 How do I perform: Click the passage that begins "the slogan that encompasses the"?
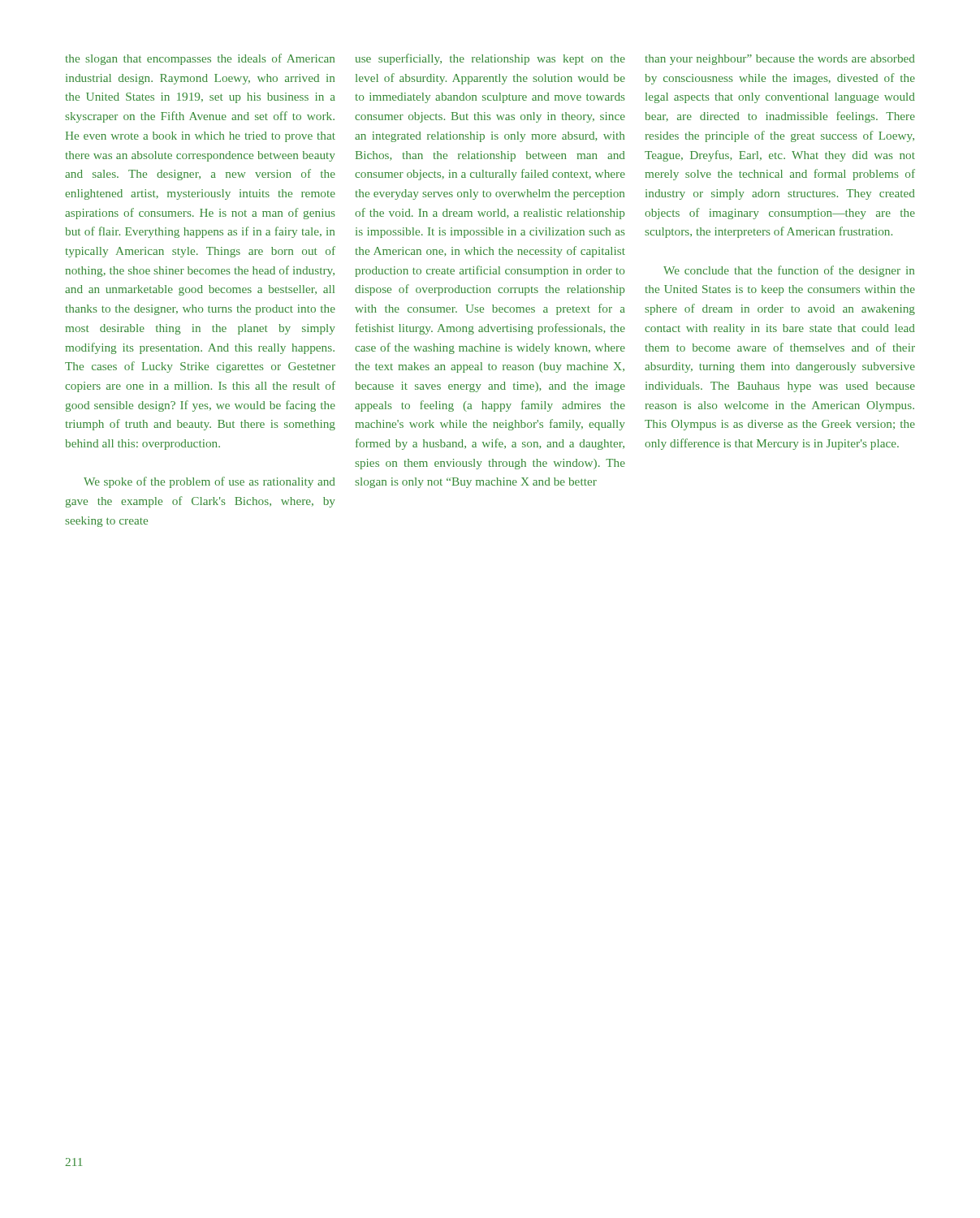[x=200, y=289]
